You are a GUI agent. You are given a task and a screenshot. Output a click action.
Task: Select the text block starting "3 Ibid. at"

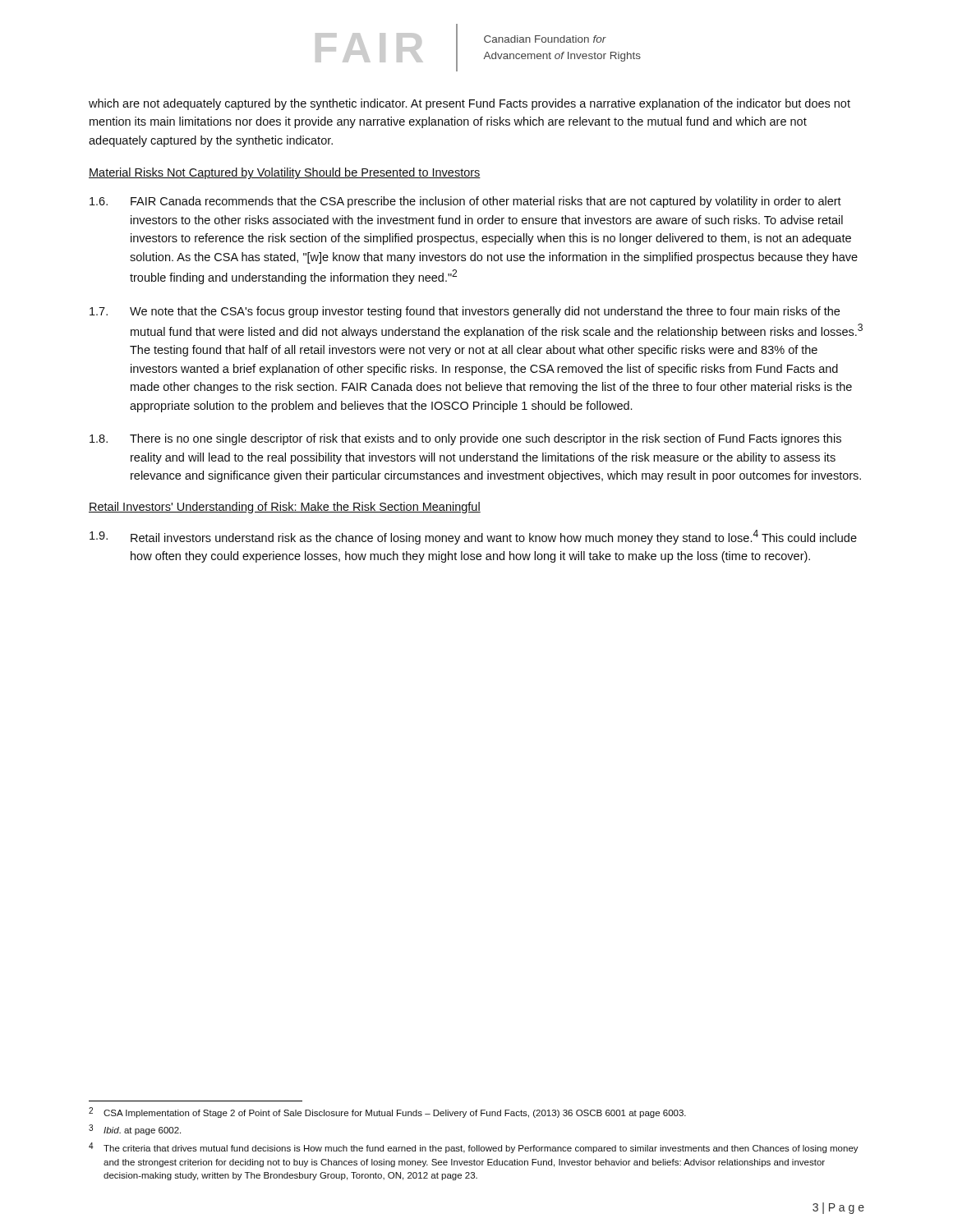135,1131
